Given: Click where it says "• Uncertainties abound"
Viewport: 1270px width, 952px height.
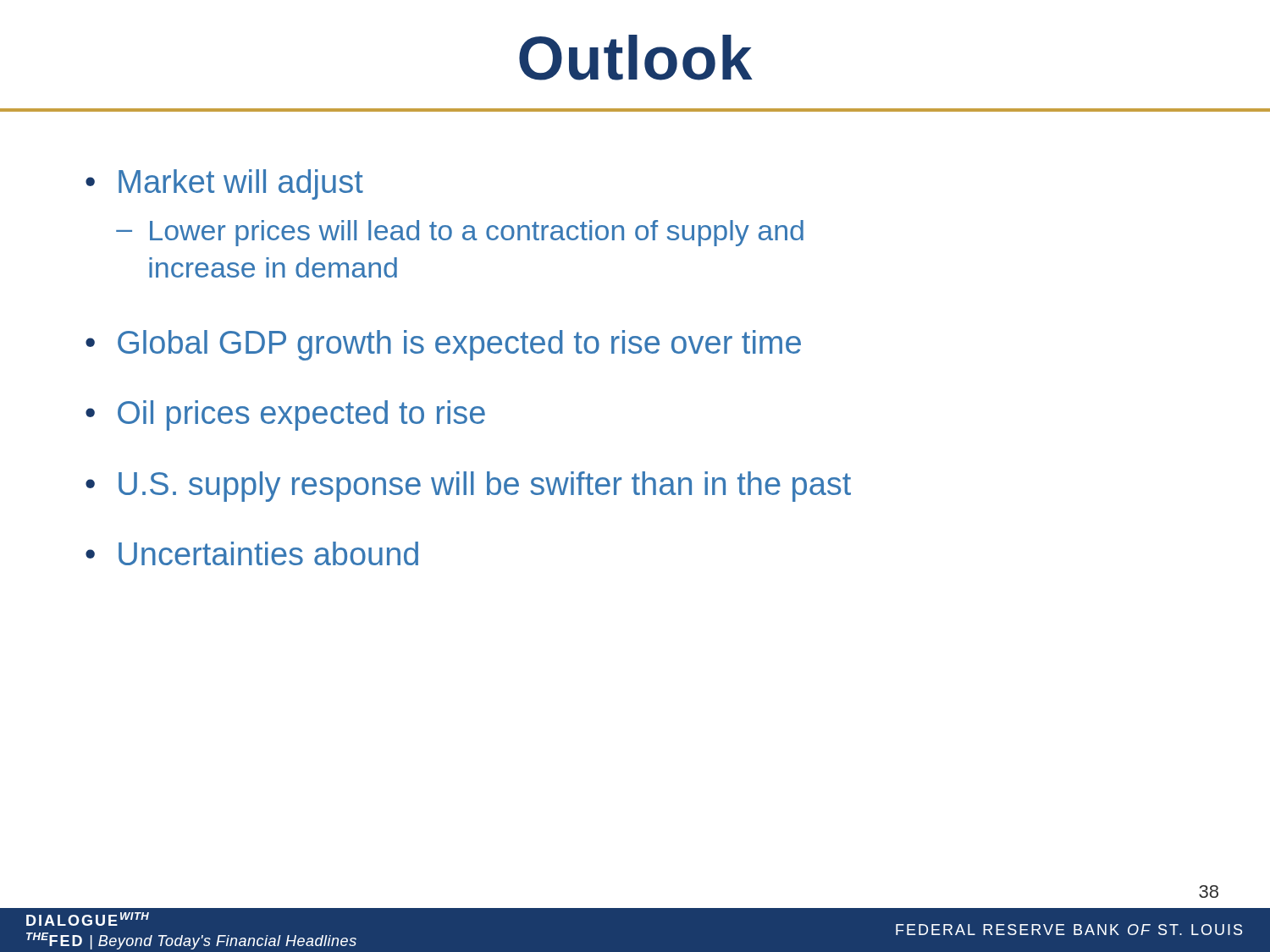Looking at the screenshot, I should (253, 555).
